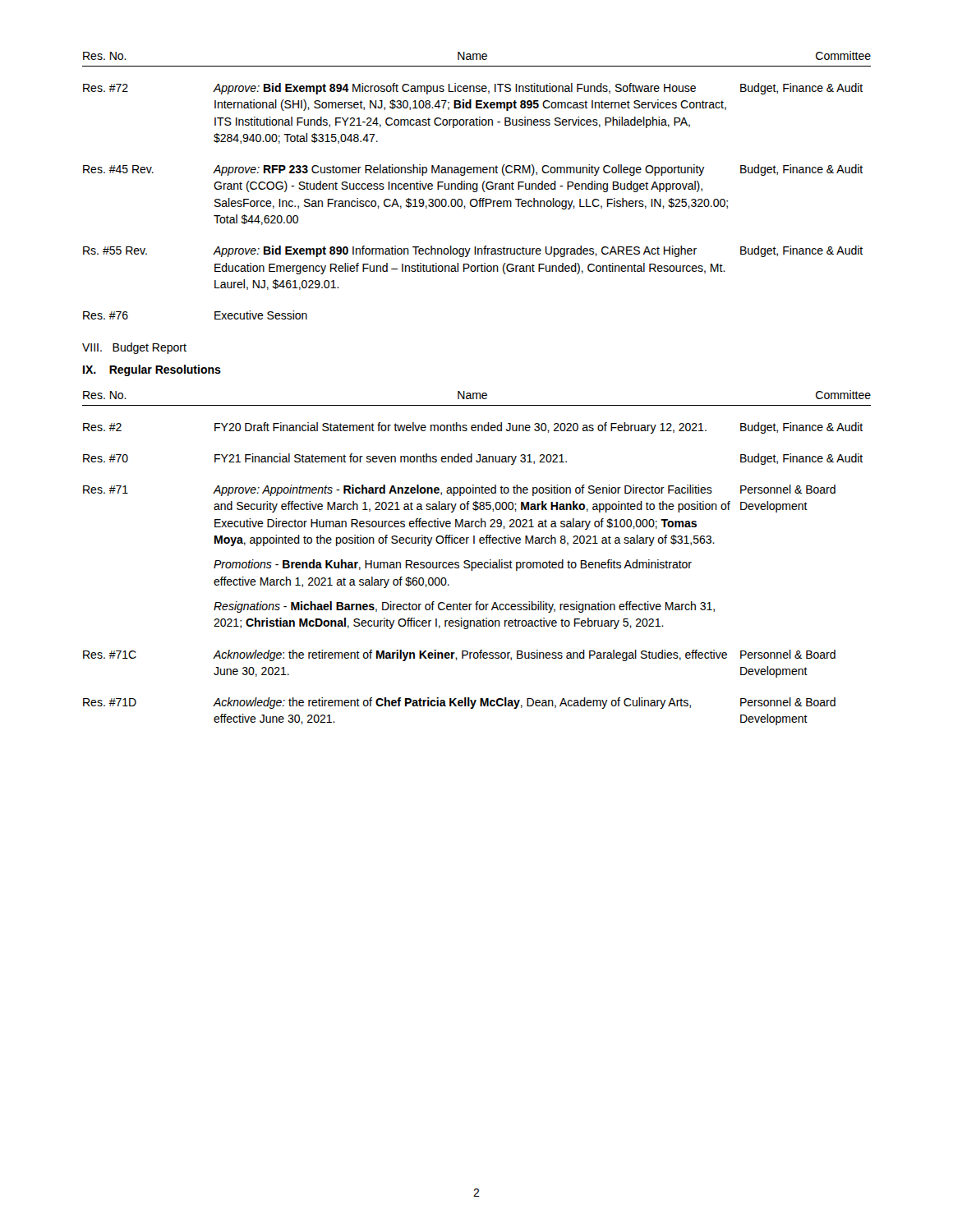Click on the list item that says "VIII. Budget Report"

point(134,347)
